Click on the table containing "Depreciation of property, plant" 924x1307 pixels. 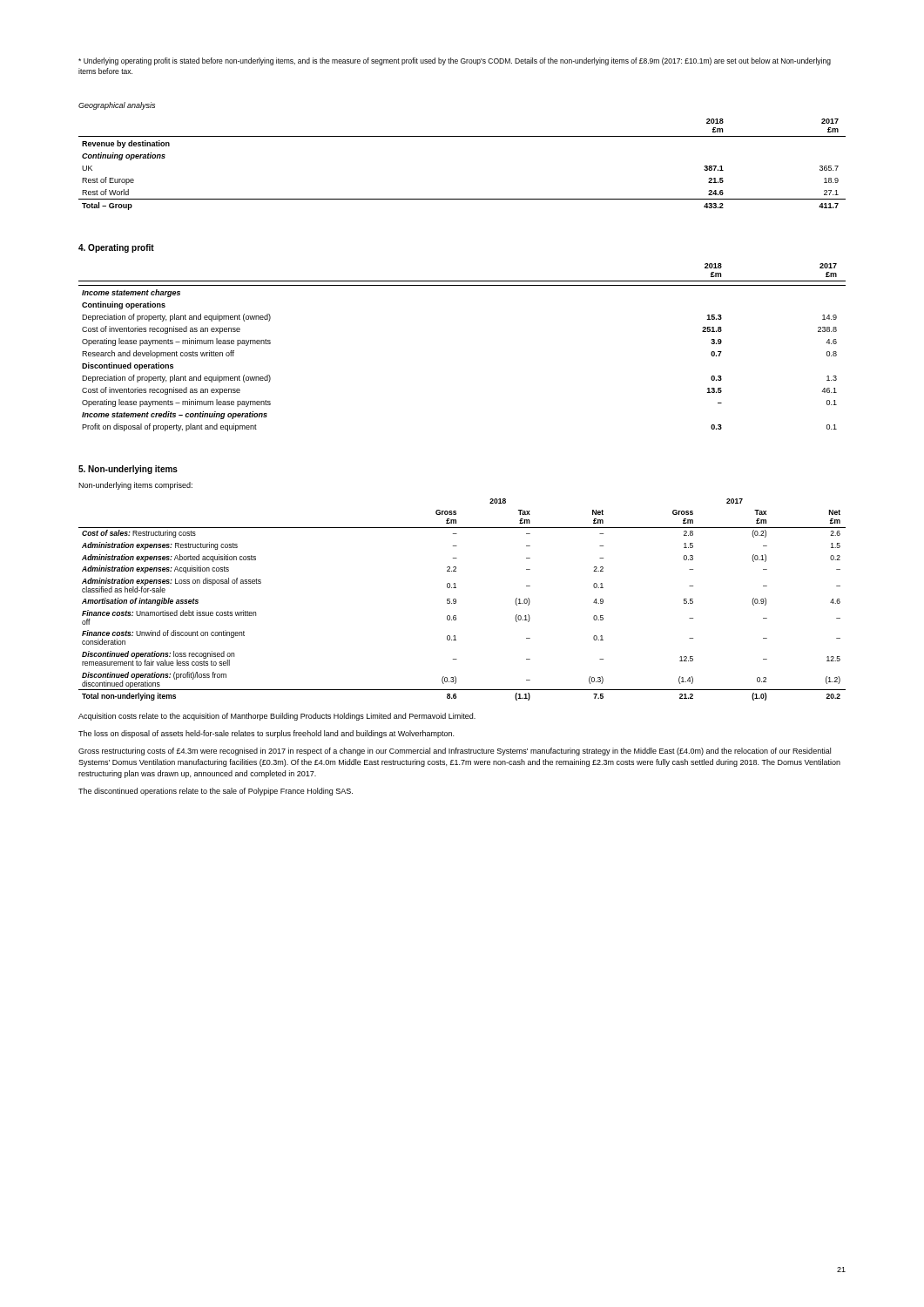click(462, 346)
